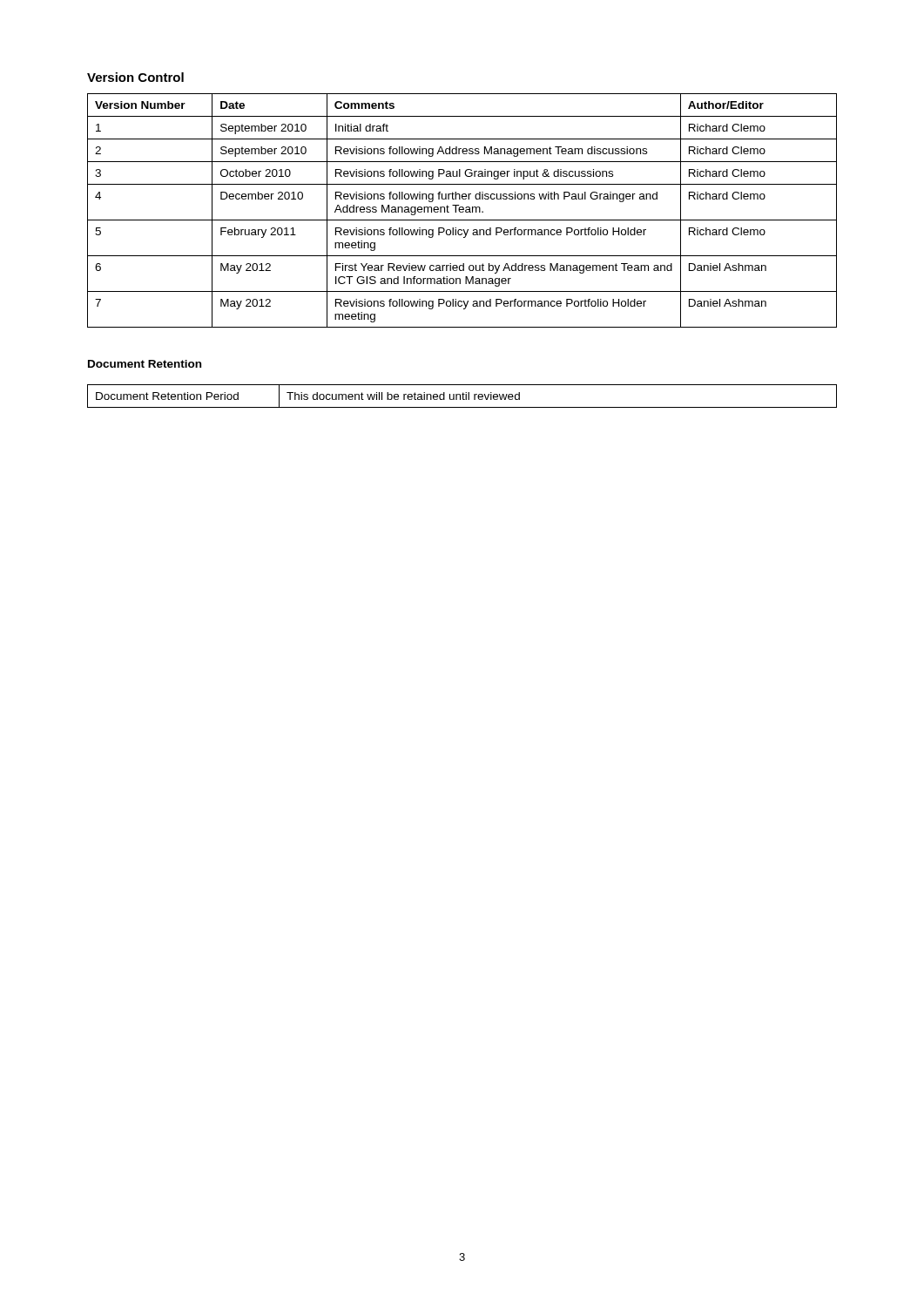This screenshot has width=924, height=1307.
Task: Click on the passage starting "Version Control"
Action: tap(136, 77)
